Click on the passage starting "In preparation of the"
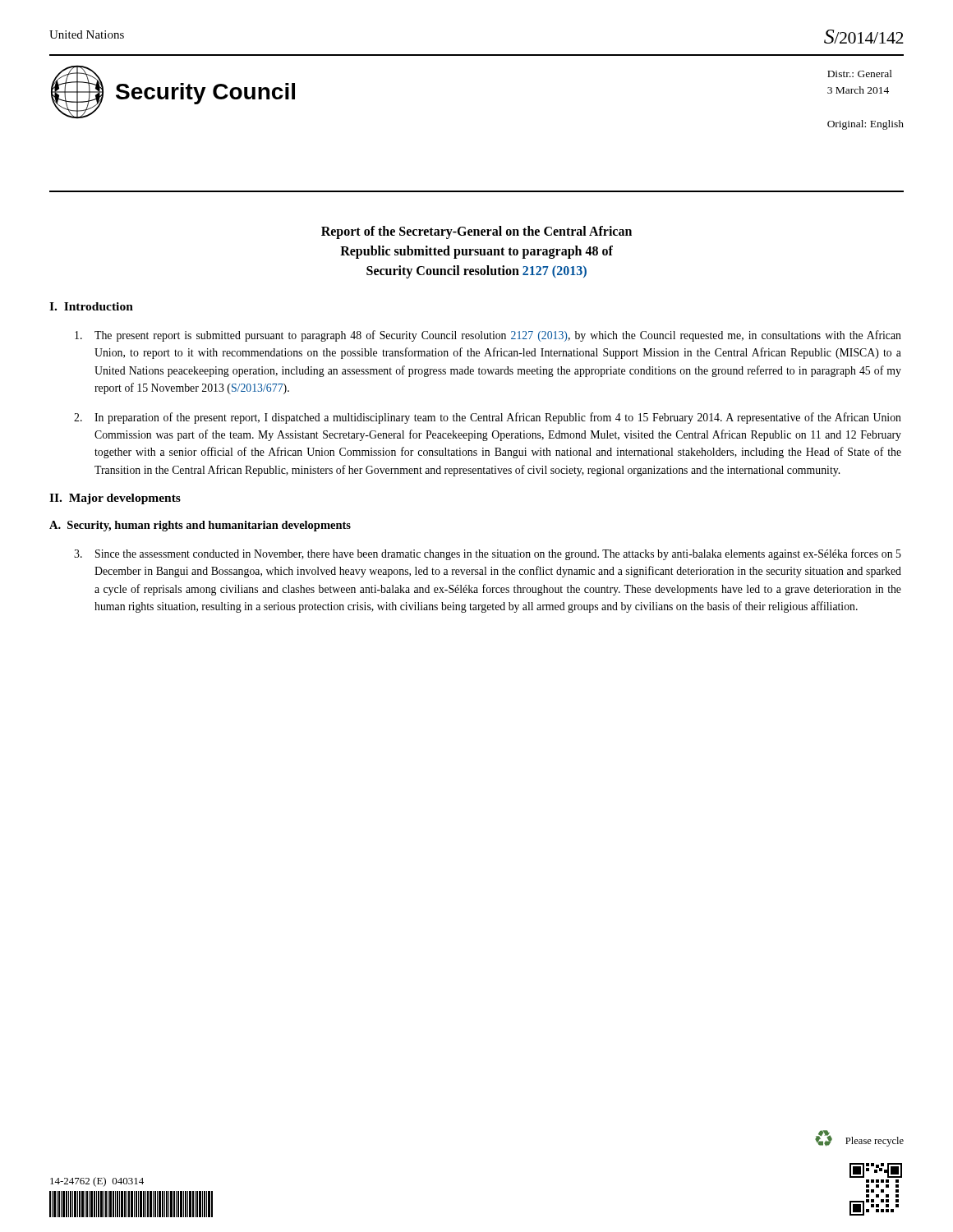The height and width of the screenshot is (1232, 953). tap(488, 444)
